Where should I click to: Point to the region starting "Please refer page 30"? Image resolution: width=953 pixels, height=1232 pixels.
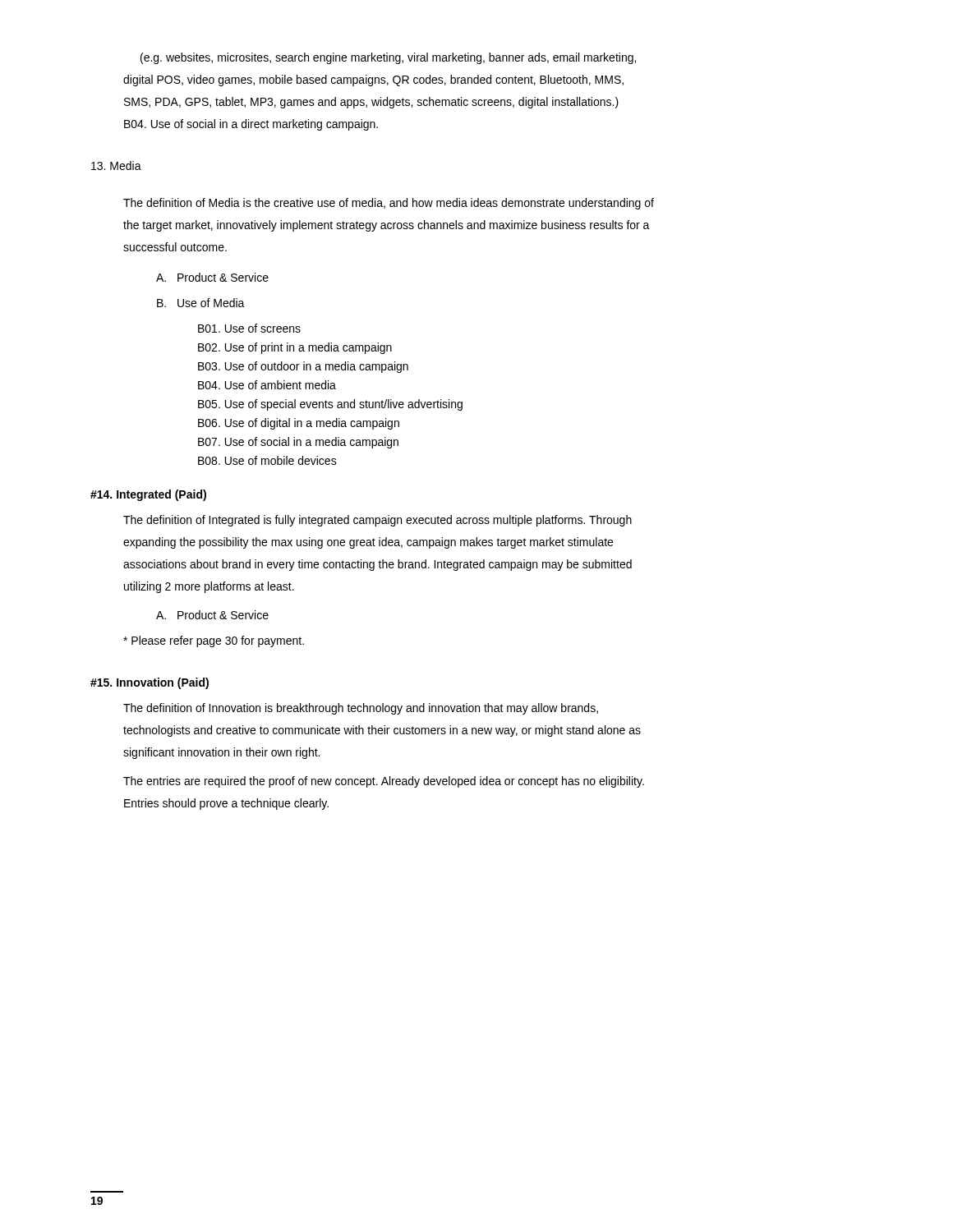coord(214,641)
